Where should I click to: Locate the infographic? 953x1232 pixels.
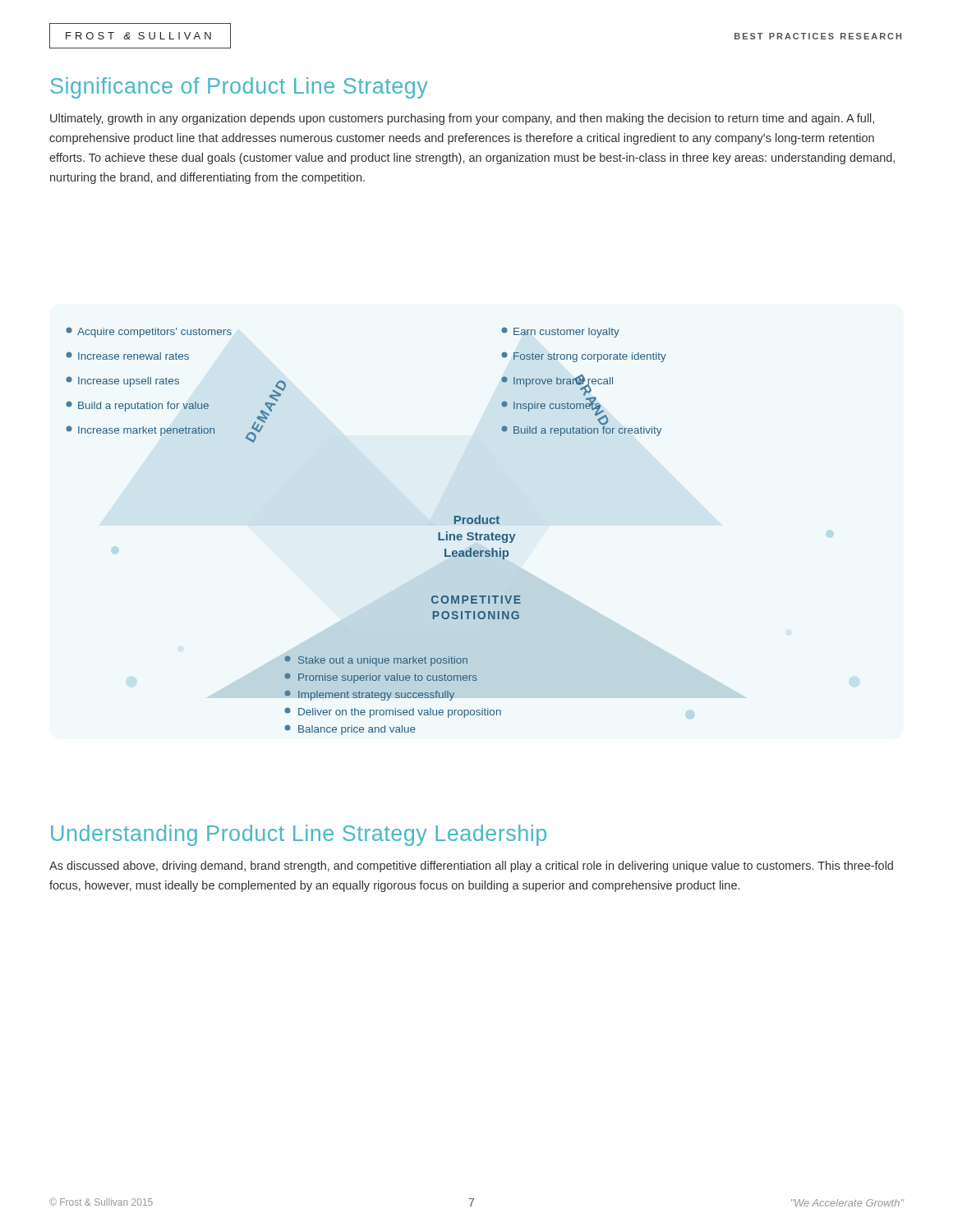pyautogui.click(x=476, y=522)
